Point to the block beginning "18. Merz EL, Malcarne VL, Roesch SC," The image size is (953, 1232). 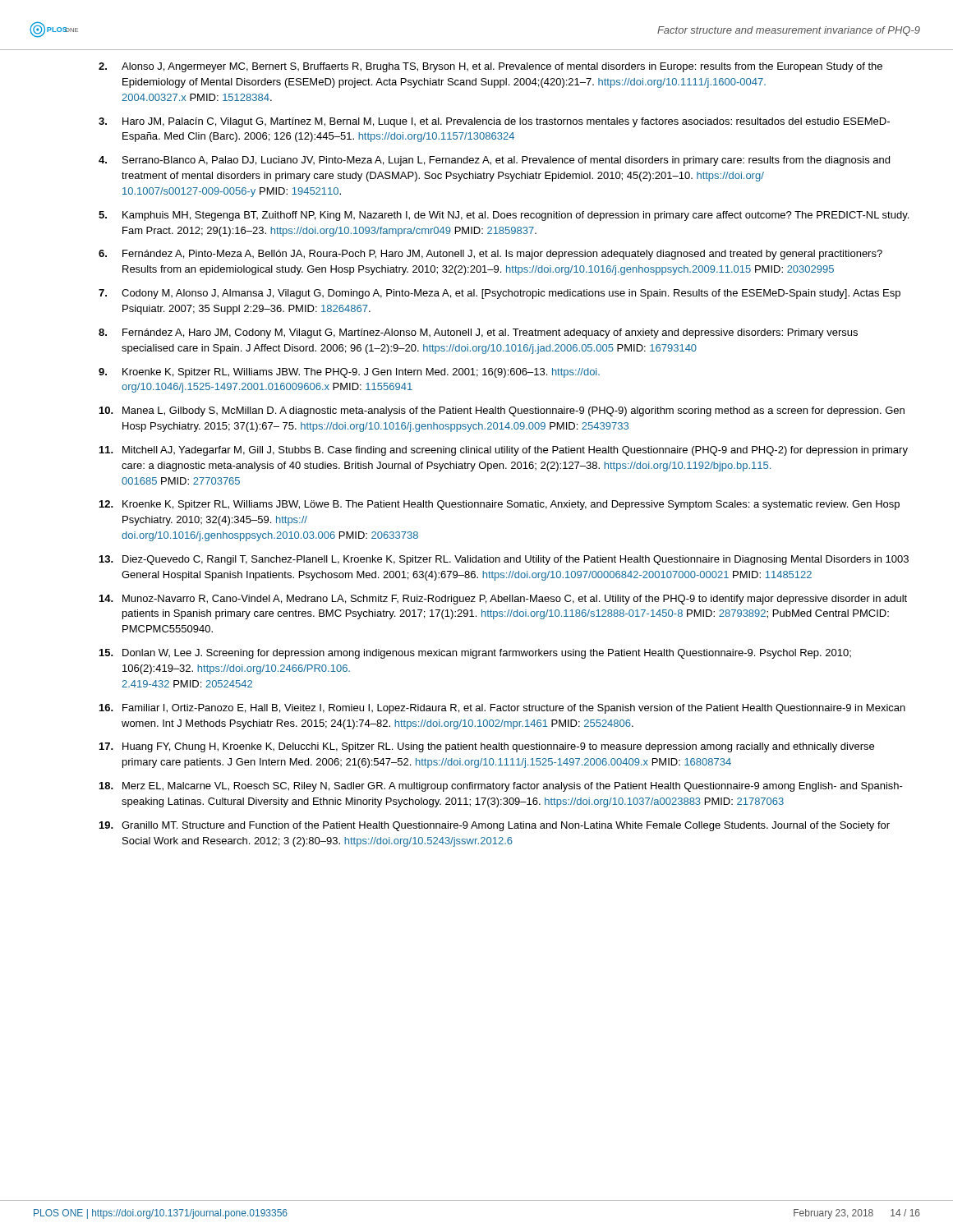pyautogui.click(x=505, y=794)
